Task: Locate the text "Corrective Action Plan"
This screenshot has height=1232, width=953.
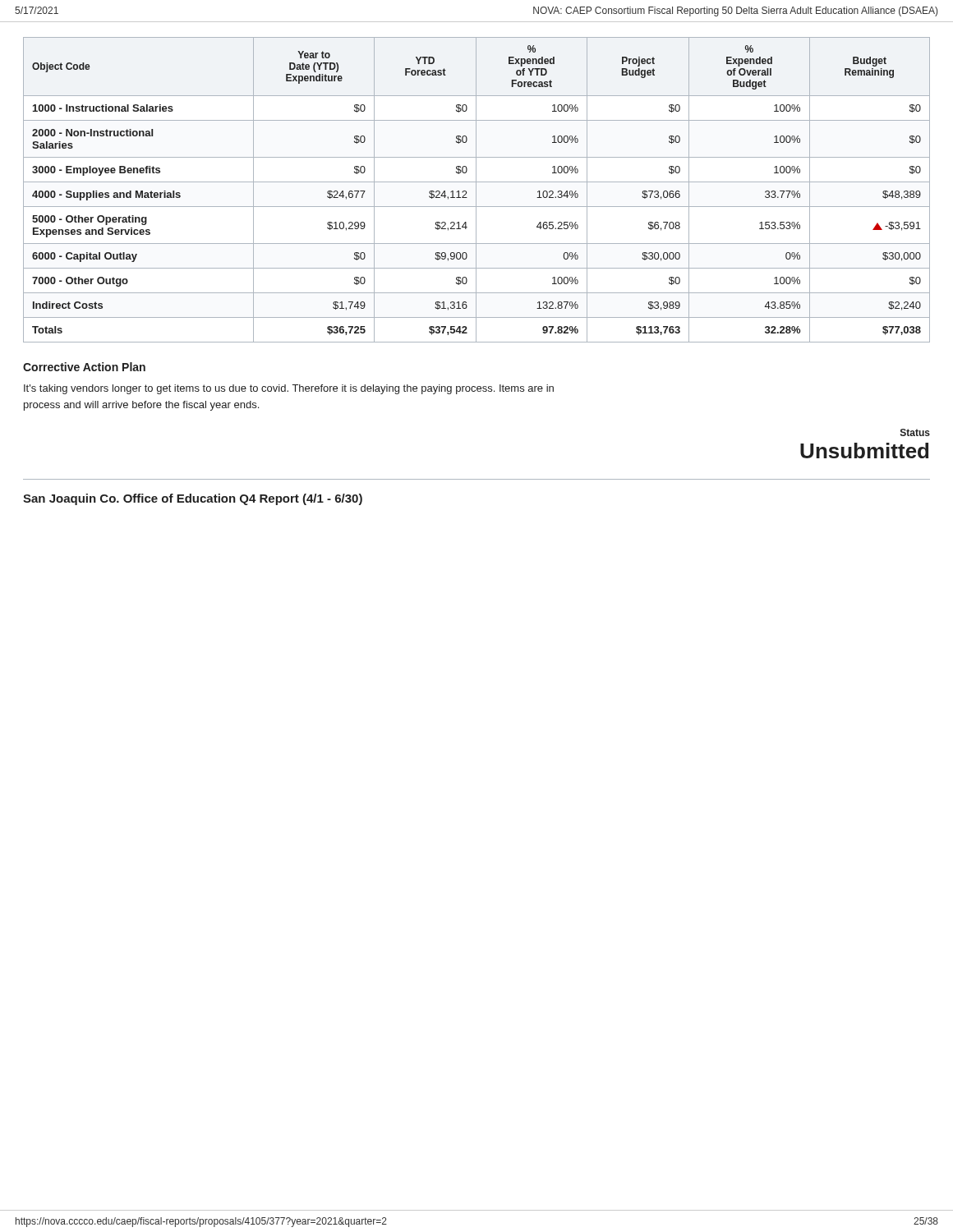Action: [84, 367]
